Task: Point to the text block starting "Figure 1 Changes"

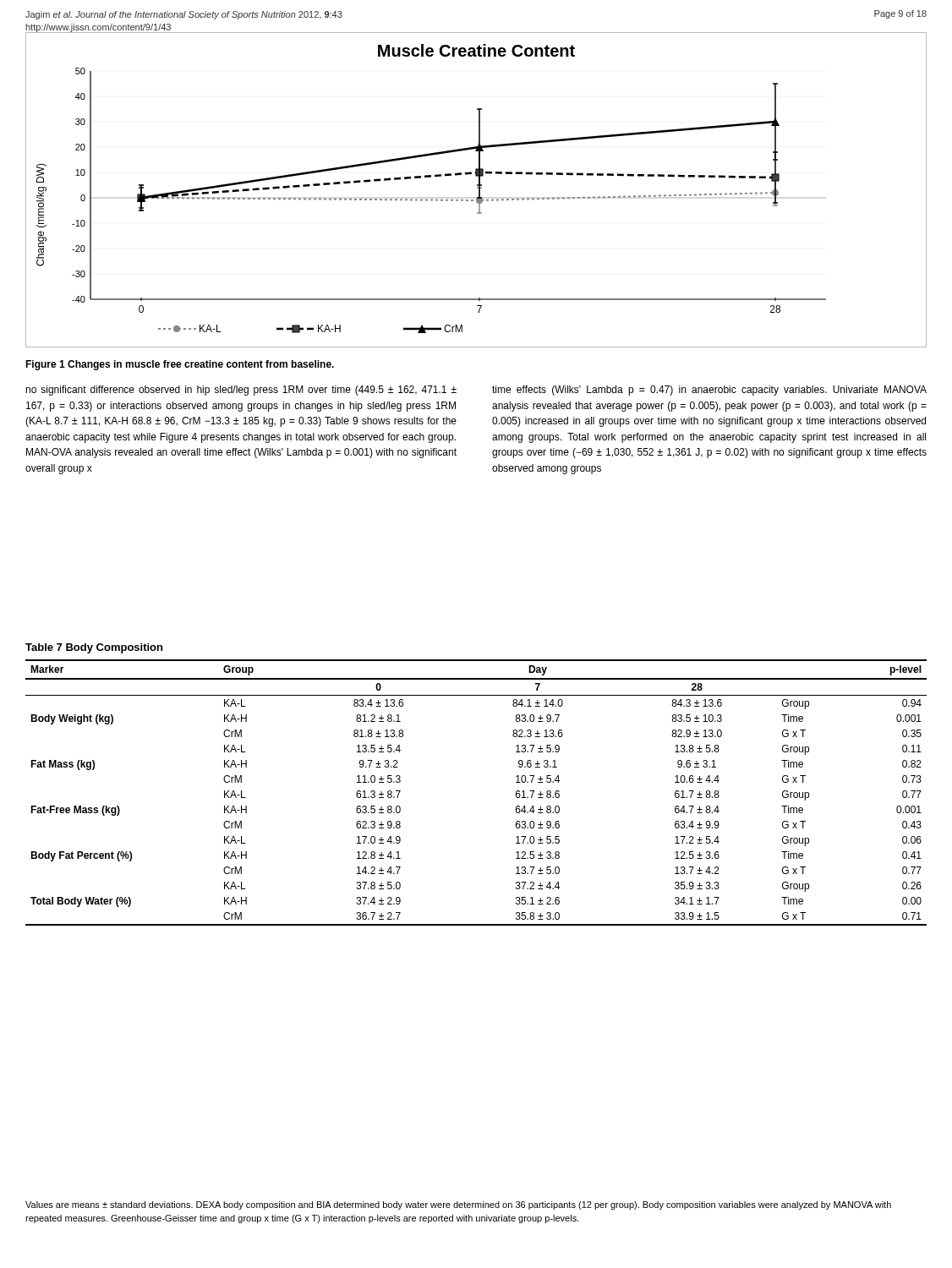Action: point(180,364)
